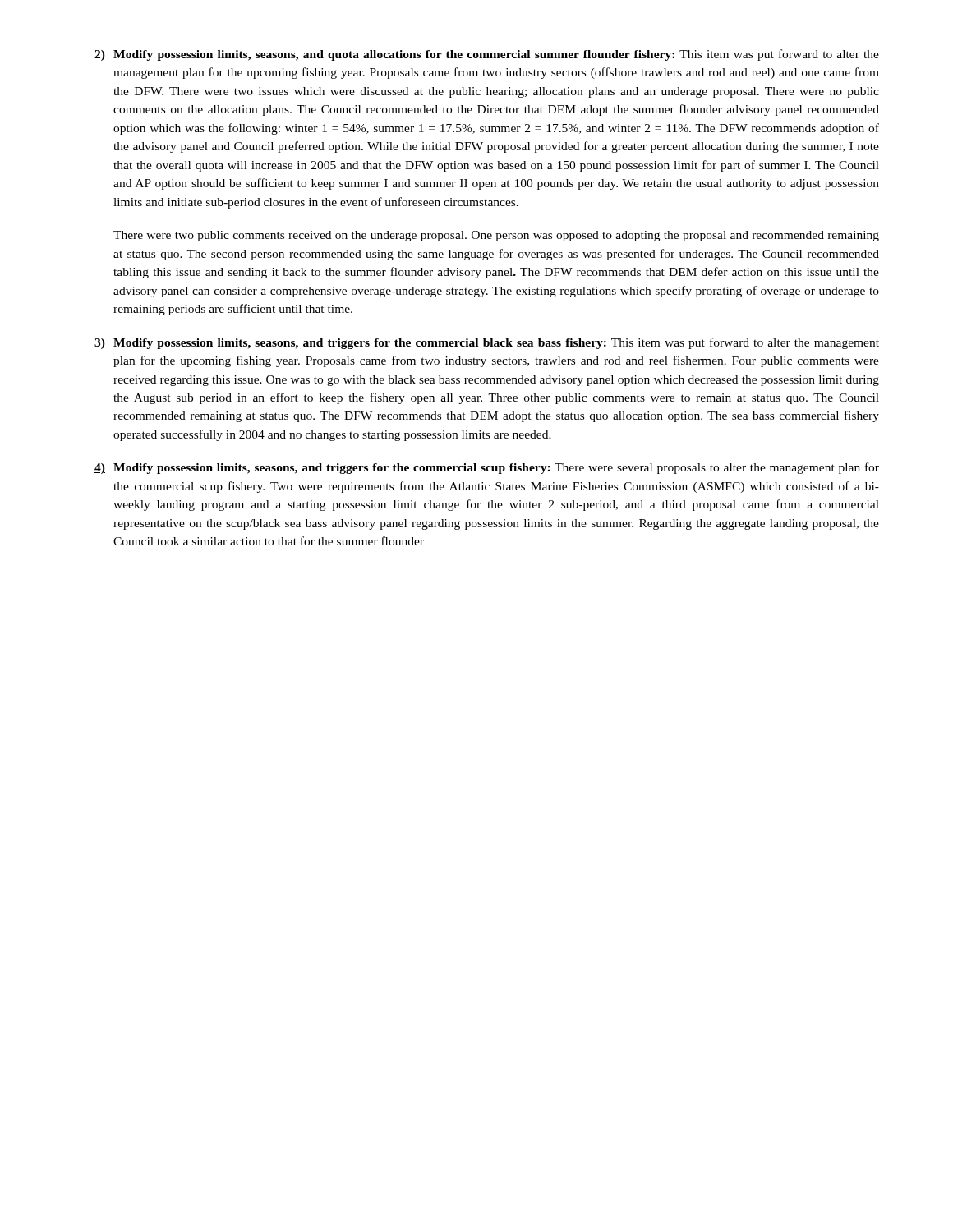The image size is (953, 1232).
Task: Select the region starting "4) Modify possession limits, seasons, and triggers"
Action: point(476,505)
